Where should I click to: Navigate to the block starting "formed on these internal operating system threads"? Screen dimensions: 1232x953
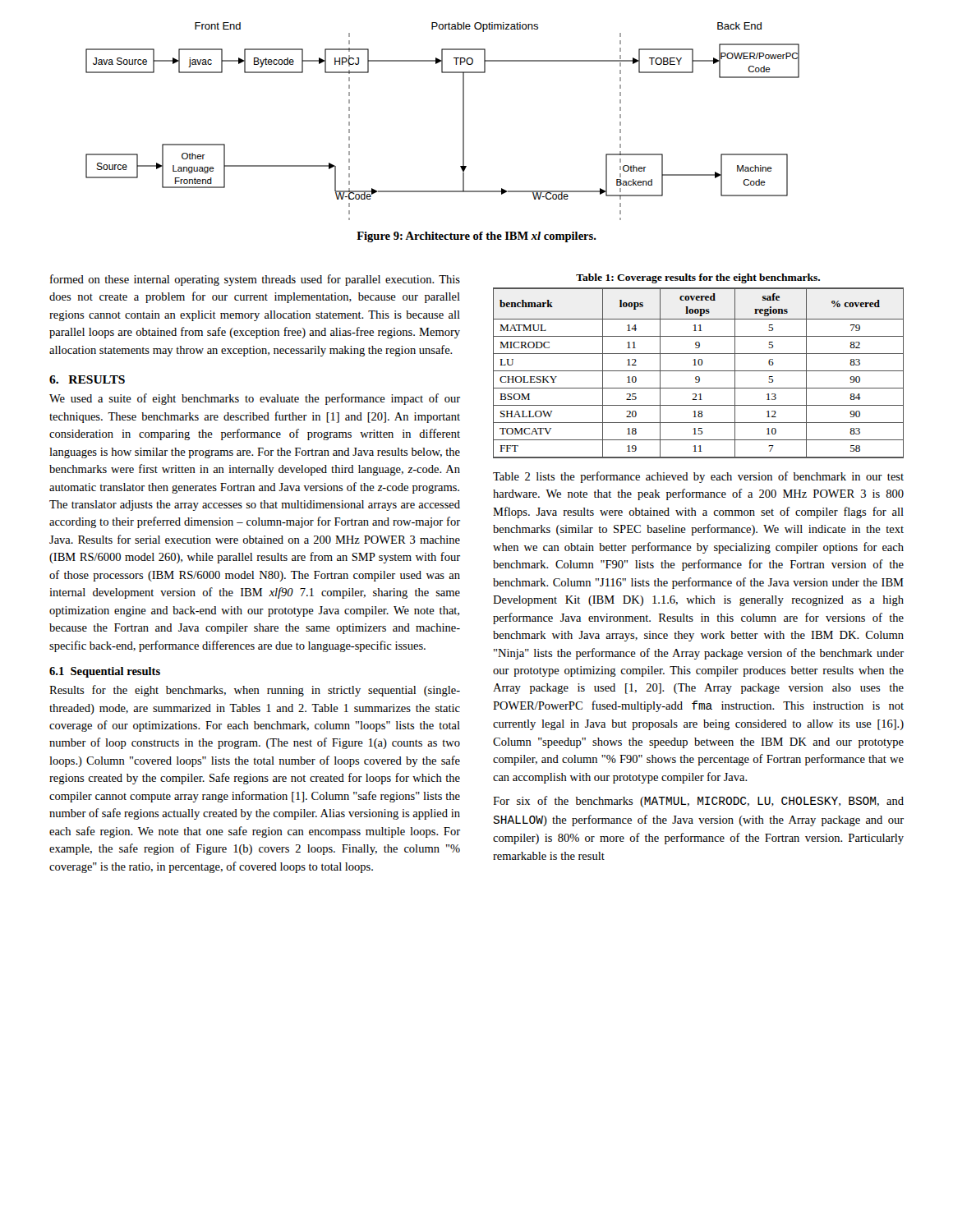[x=255, y=315]
